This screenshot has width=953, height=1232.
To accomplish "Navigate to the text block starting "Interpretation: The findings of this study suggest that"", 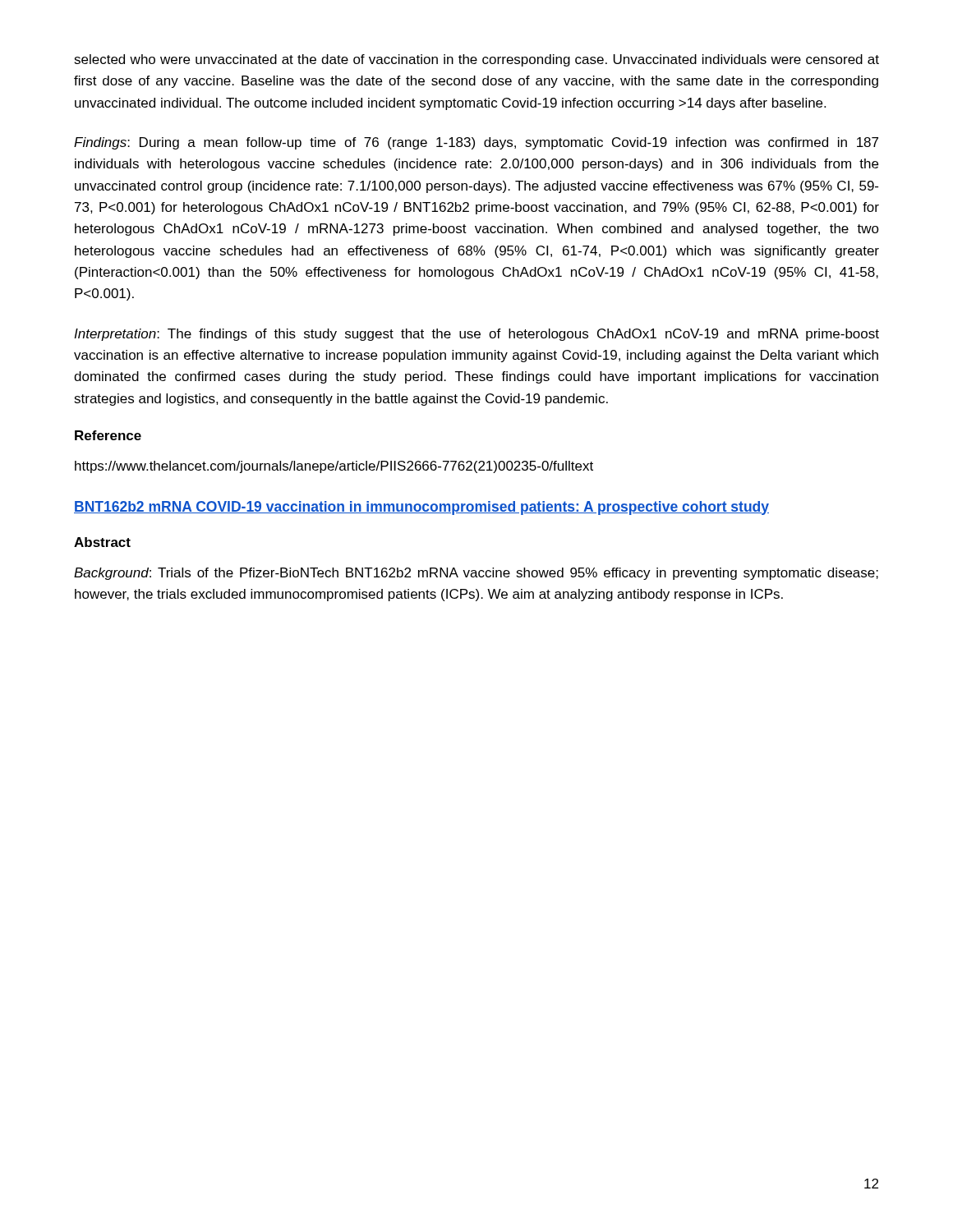I will 476,366.
